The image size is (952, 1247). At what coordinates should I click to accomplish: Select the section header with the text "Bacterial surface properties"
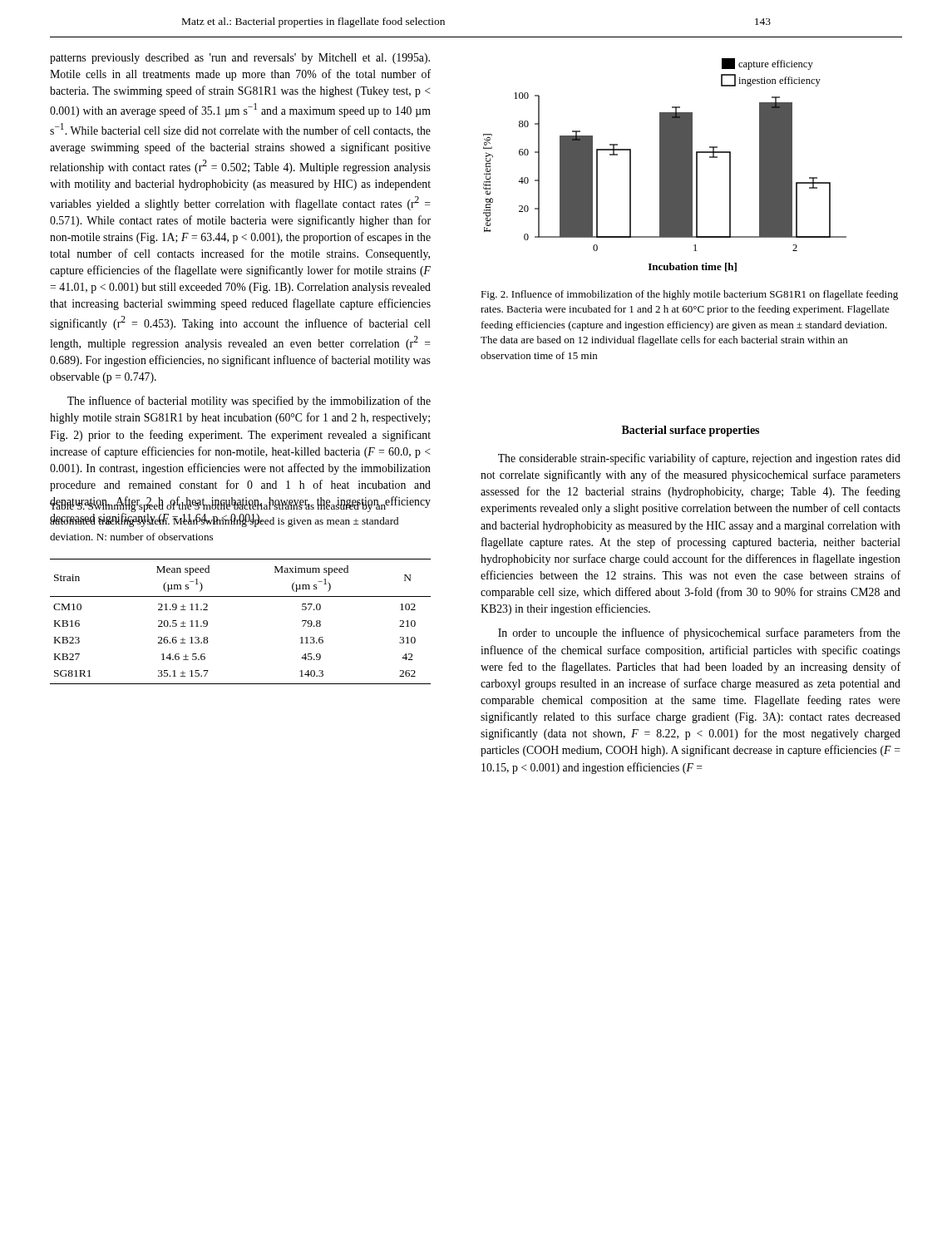tap(691, 430)
